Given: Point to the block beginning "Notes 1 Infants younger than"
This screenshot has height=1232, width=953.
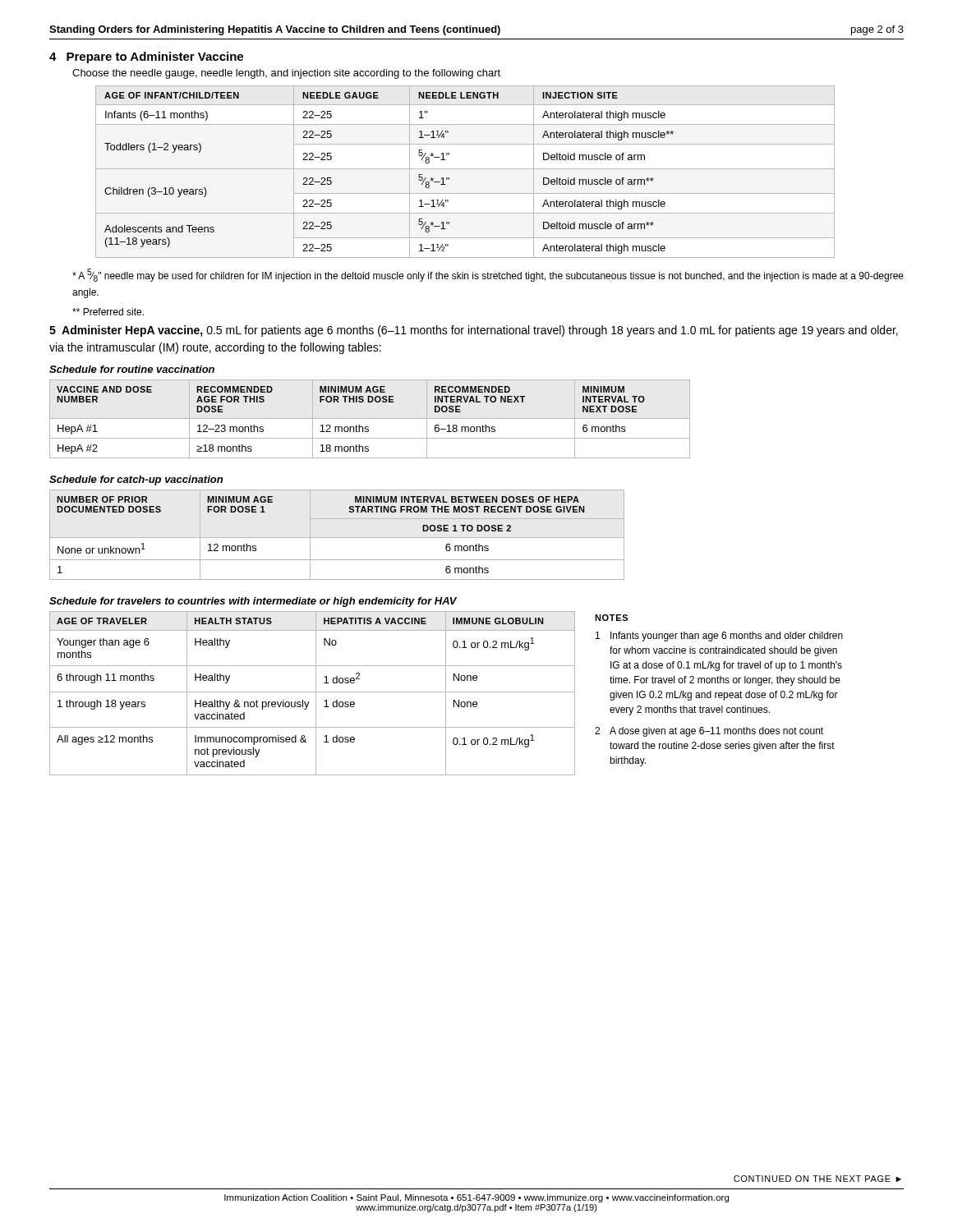Looking at the screenshot, I should tap(722, 690).
